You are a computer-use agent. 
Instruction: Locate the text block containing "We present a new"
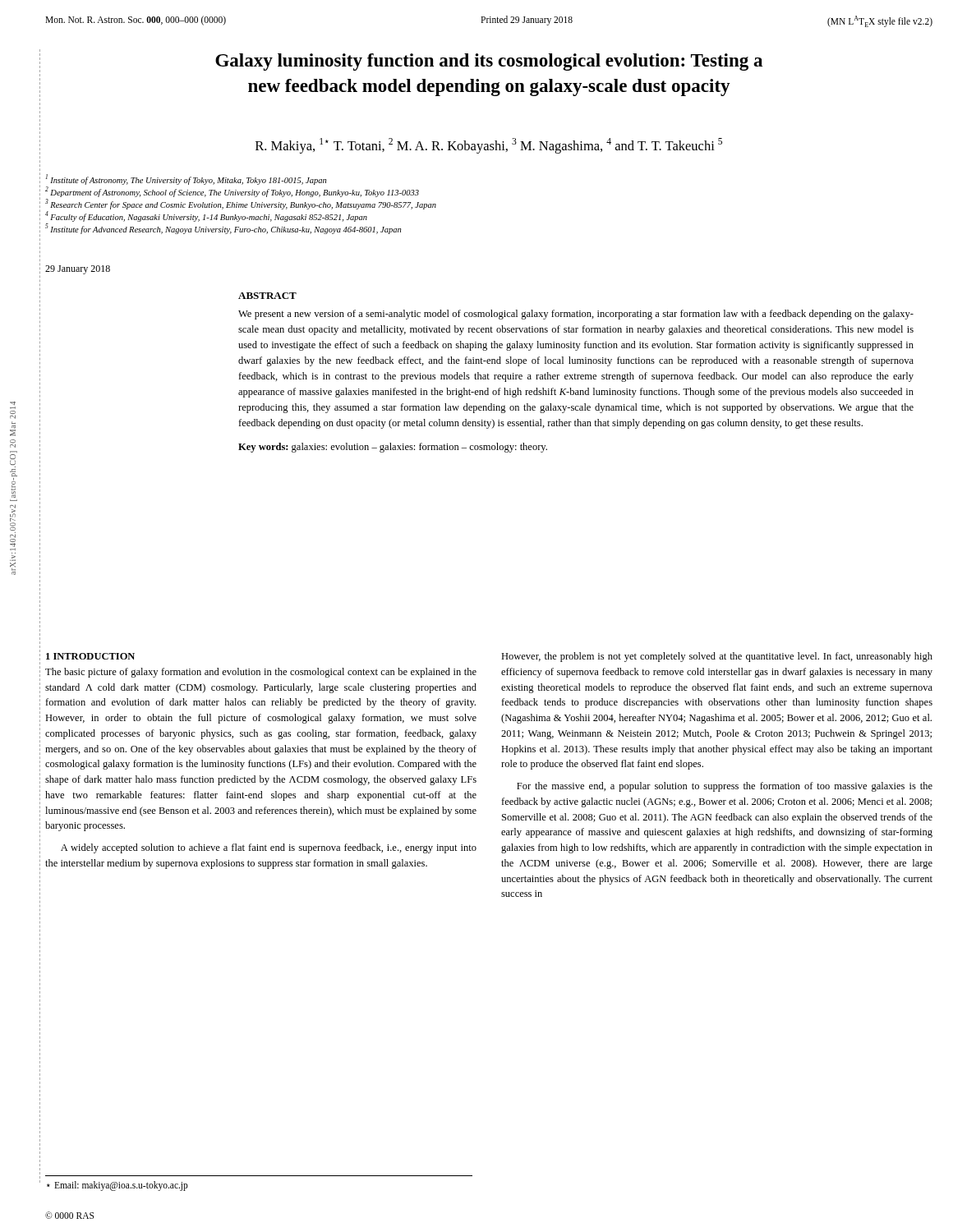576,368
